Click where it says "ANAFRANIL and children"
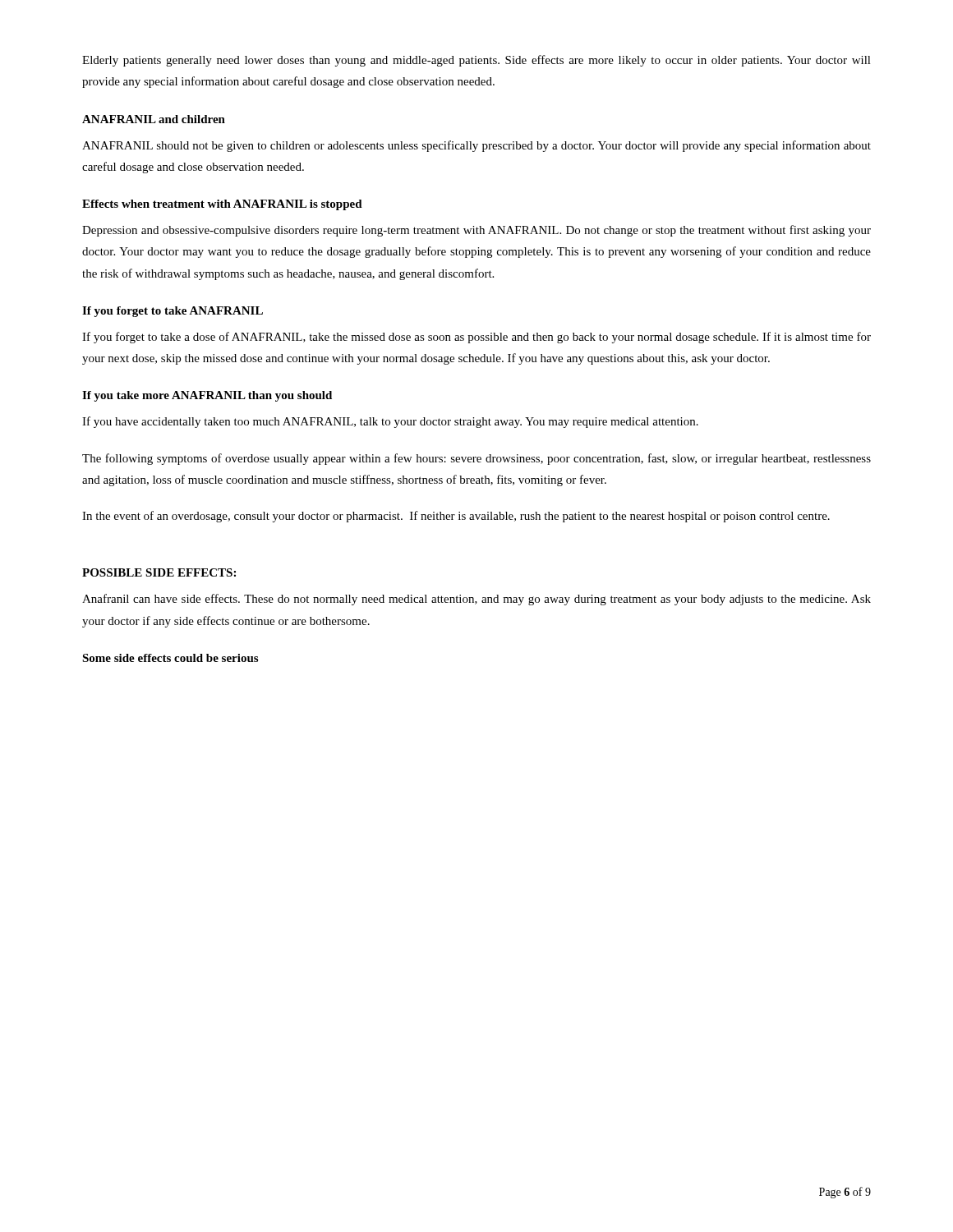The image size is (953, 1232). tap(154, 119)
